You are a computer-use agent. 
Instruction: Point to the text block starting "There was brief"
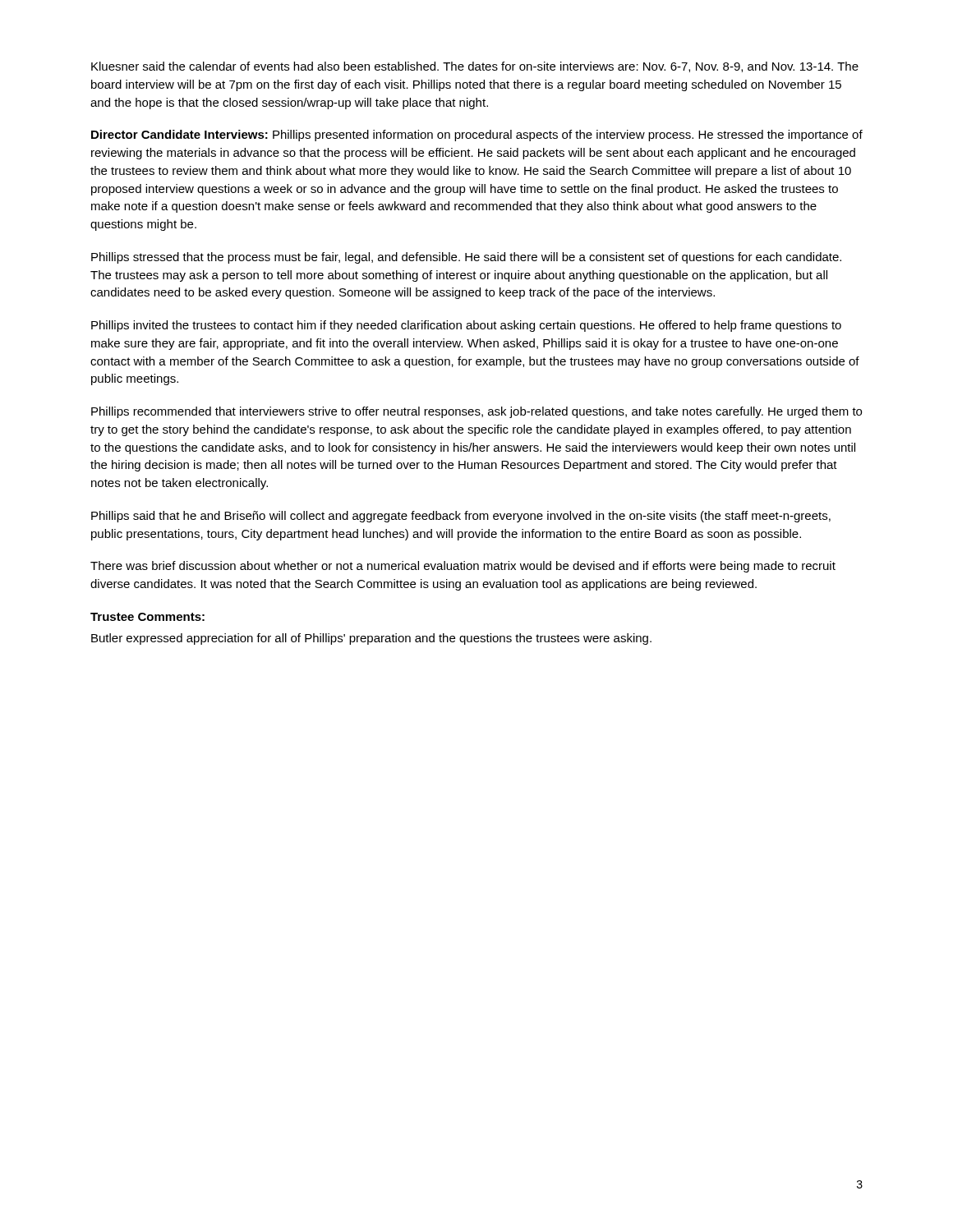(463, 575)
